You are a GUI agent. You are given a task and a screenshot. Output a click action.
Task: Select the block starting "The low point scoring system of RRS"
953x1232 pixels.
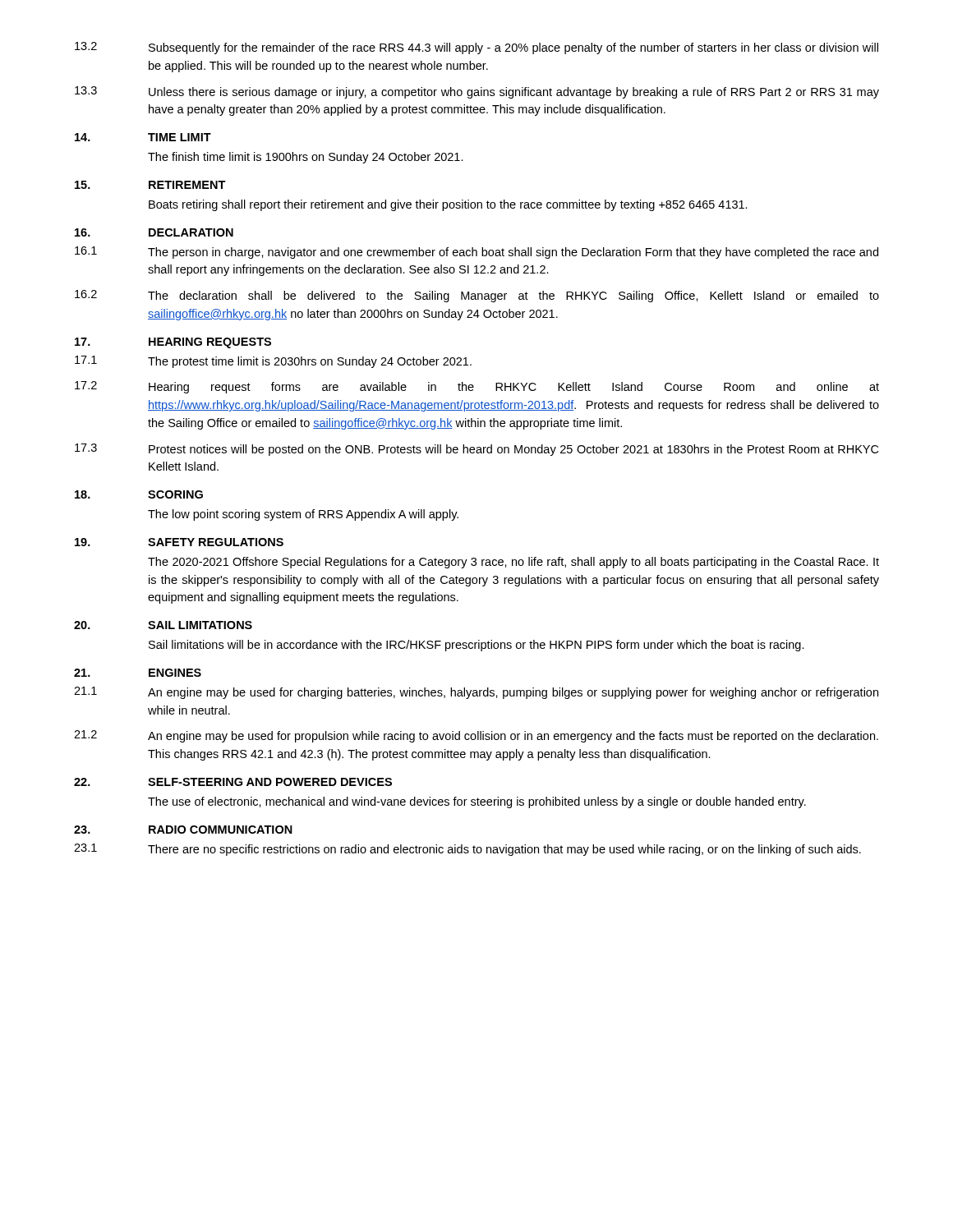point(303,515)
